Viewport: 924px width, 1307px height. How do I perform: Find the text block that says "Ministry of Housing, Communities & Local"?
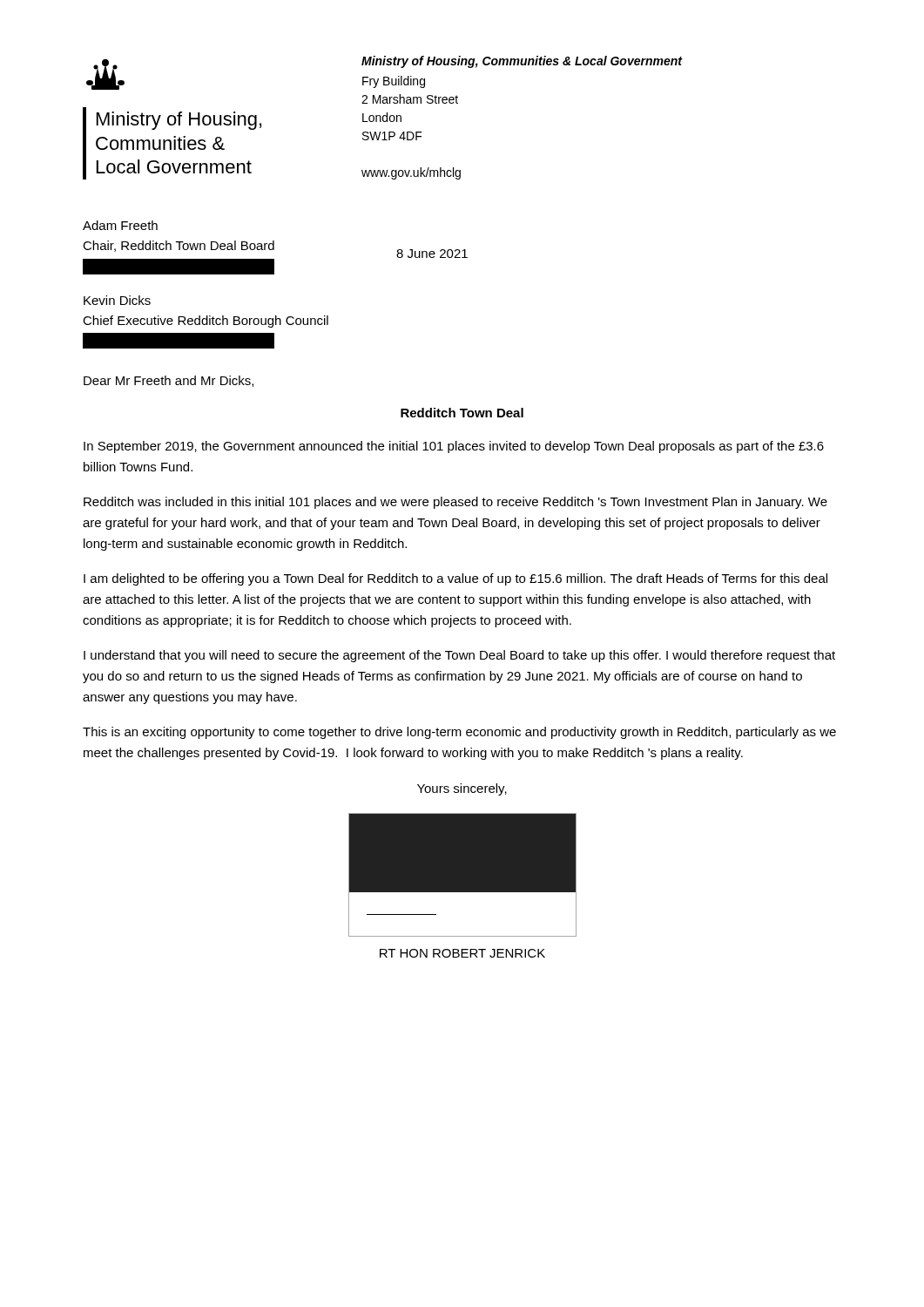522,62
